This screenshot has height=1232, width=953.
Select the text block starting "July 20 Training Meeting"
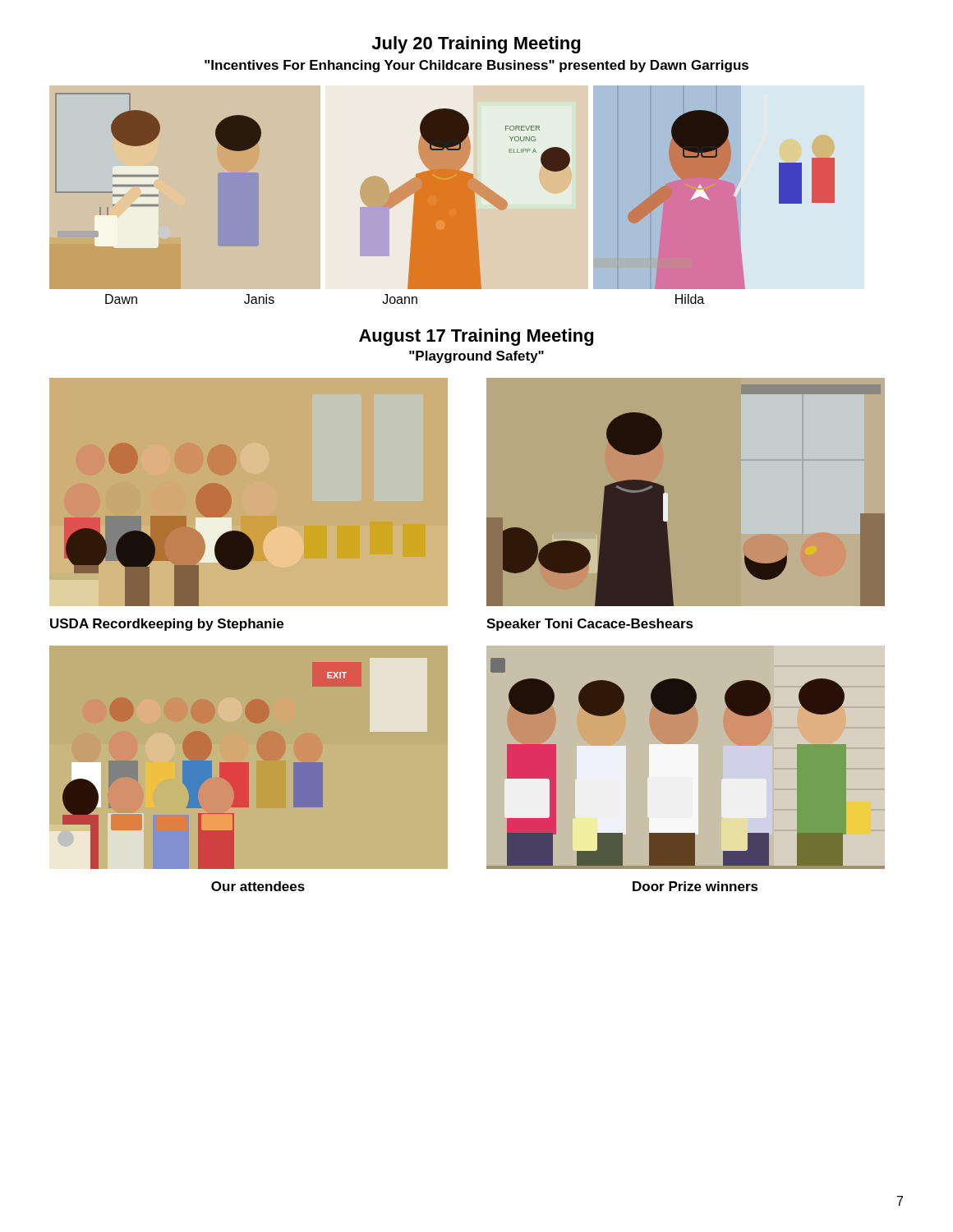476,43
